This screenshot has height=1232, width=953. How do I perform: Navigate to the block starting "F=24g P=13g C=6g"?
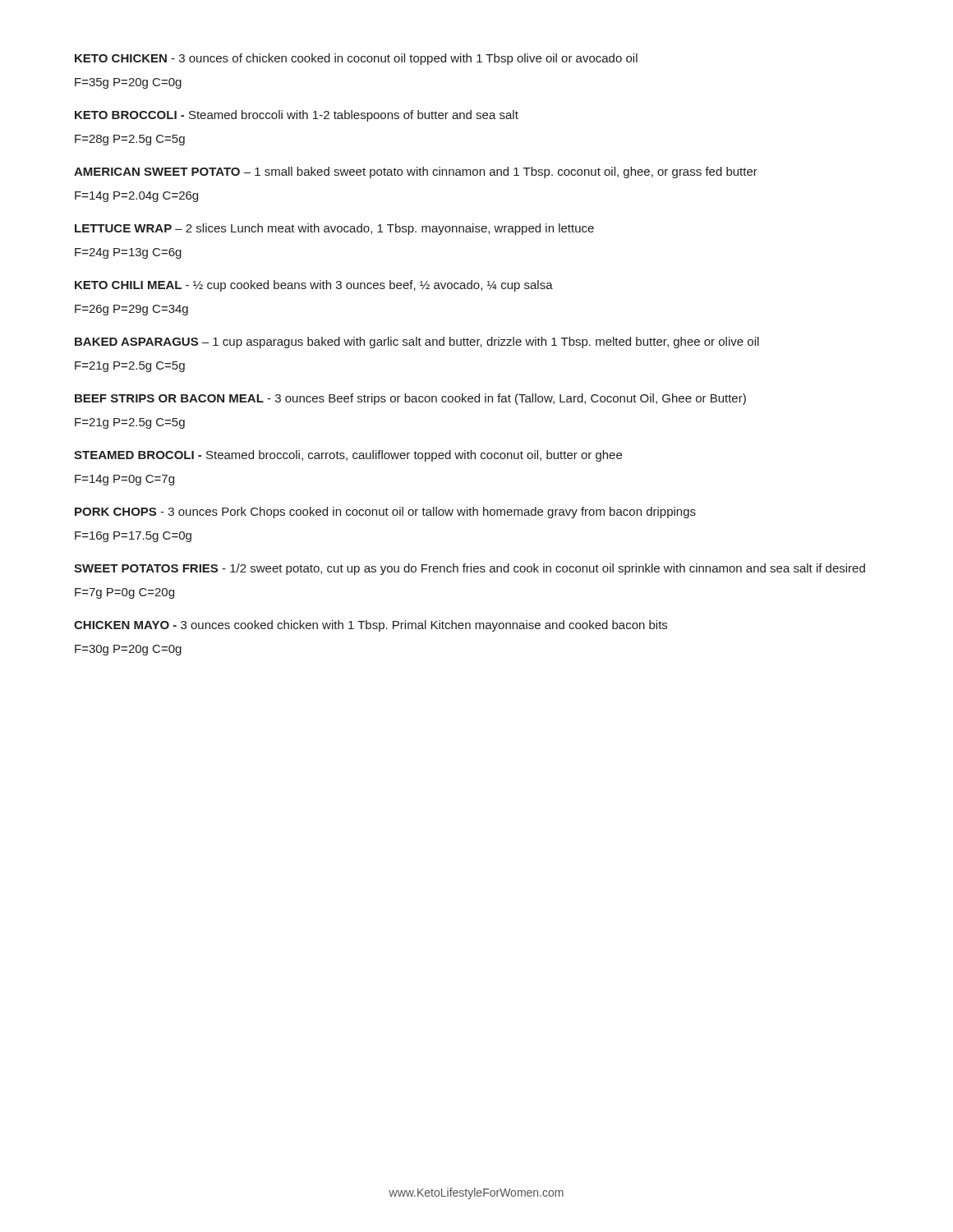128,251
